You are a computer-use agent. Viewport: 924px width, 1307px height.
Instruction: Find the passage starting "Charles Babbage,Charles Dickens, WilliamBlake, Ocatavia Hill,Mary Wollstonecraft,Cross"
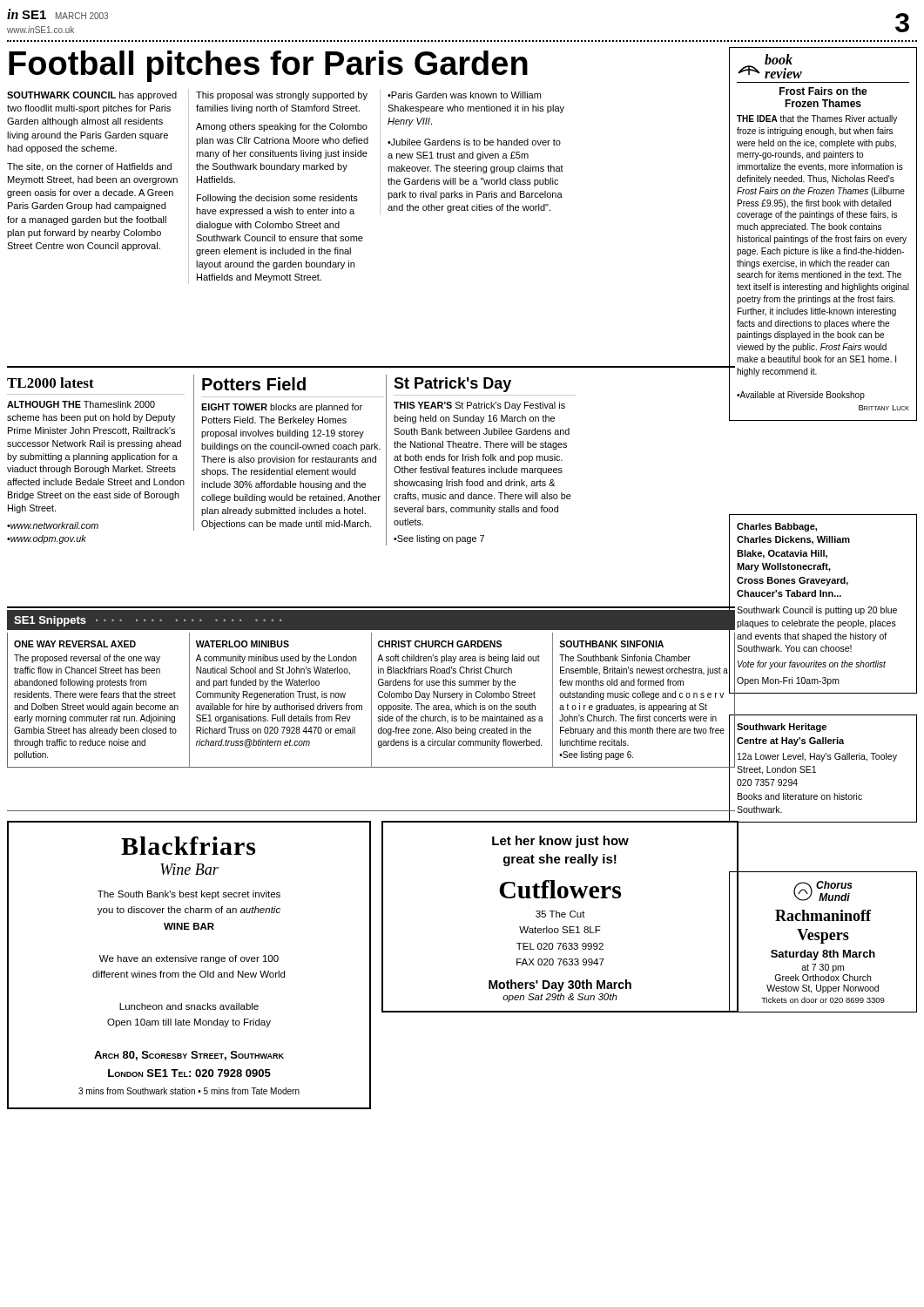[823, 604]
